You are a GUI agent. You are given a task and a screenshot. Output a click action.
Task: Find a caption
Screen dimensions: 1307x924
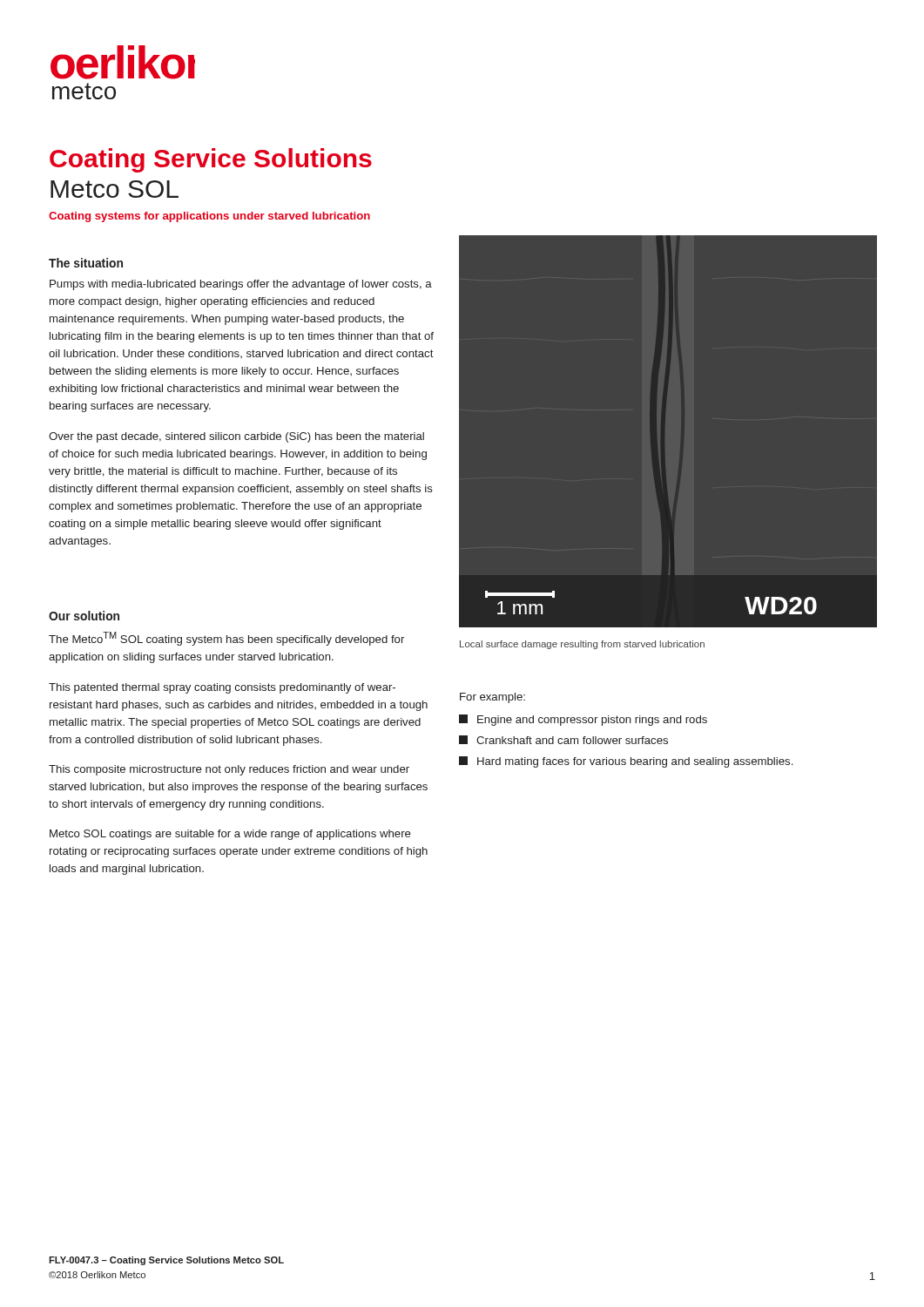click(582, 644)
